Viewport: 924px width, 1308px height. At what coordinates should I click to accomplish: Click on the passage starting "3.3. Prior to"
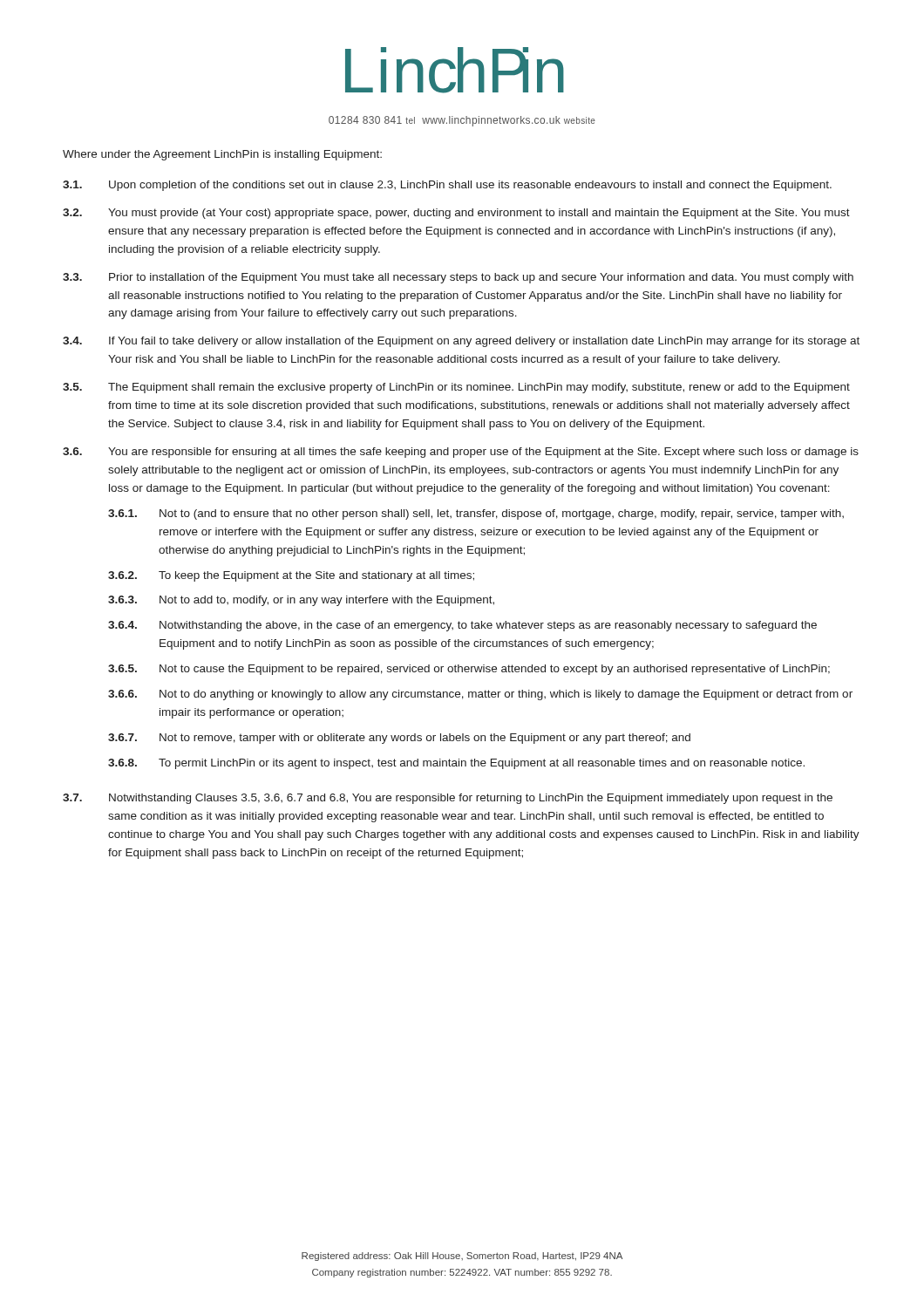coord(462,296)
